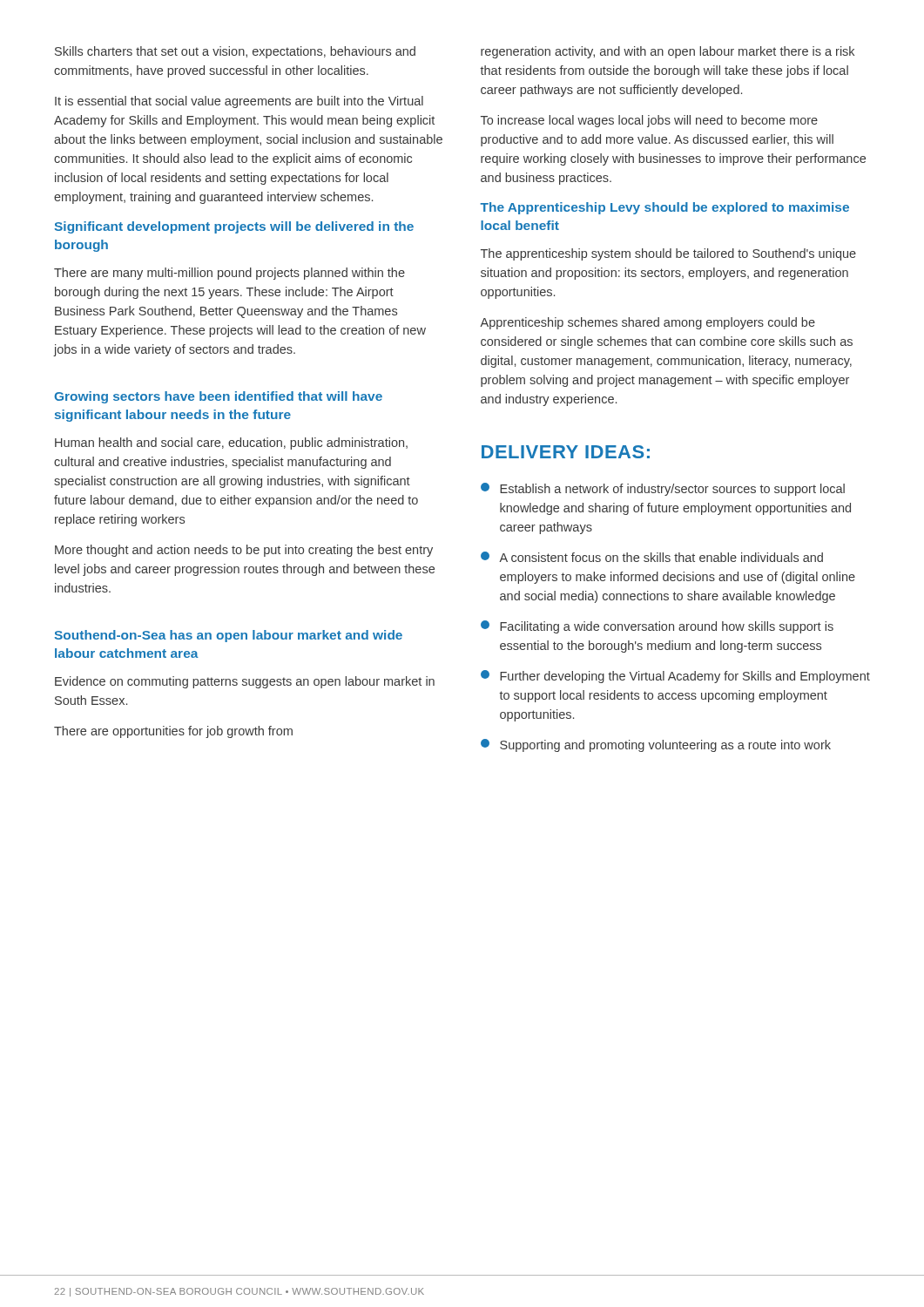This screenshot has height=1307, width=924.
Task: Select the text block that says "Evidence on commuting patterns suggests an open"
Action: [x=249, y=691]
